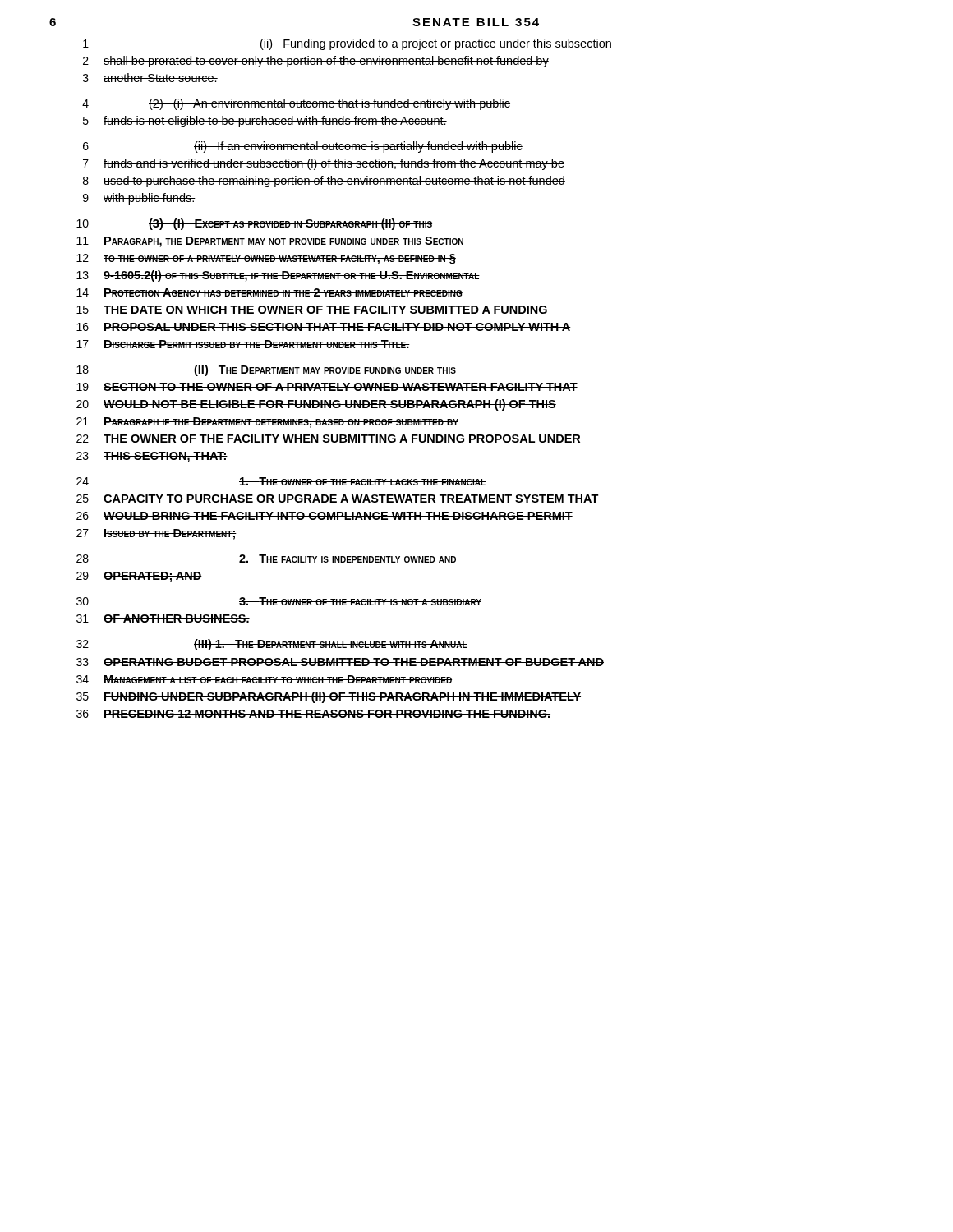This screenshot has height=1232, width=953.
Task: Locate the block starting "1 (ii) Funding provided"
Action: 476,61
